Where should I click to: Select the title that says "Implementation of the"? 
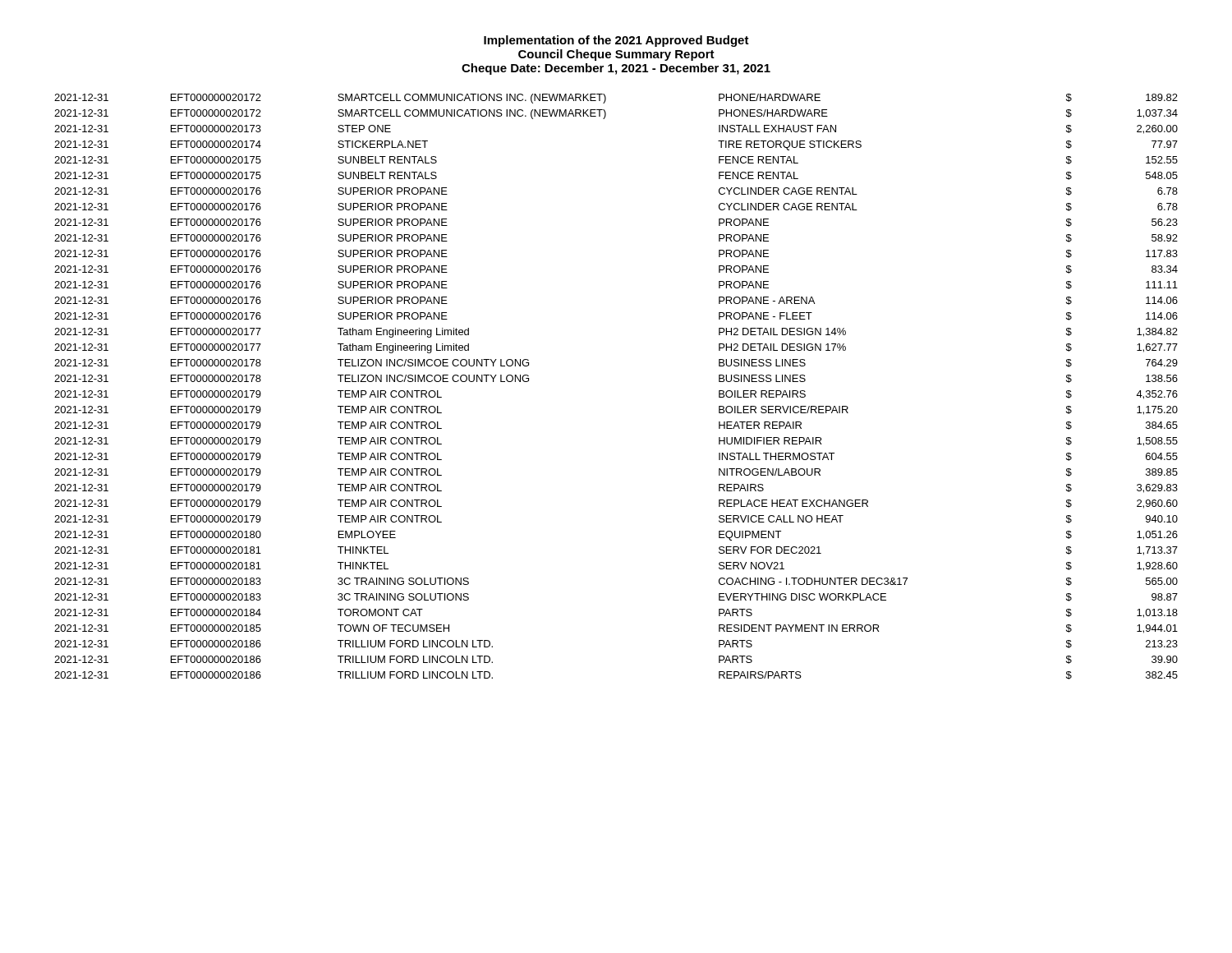click(x=616, y=54)
